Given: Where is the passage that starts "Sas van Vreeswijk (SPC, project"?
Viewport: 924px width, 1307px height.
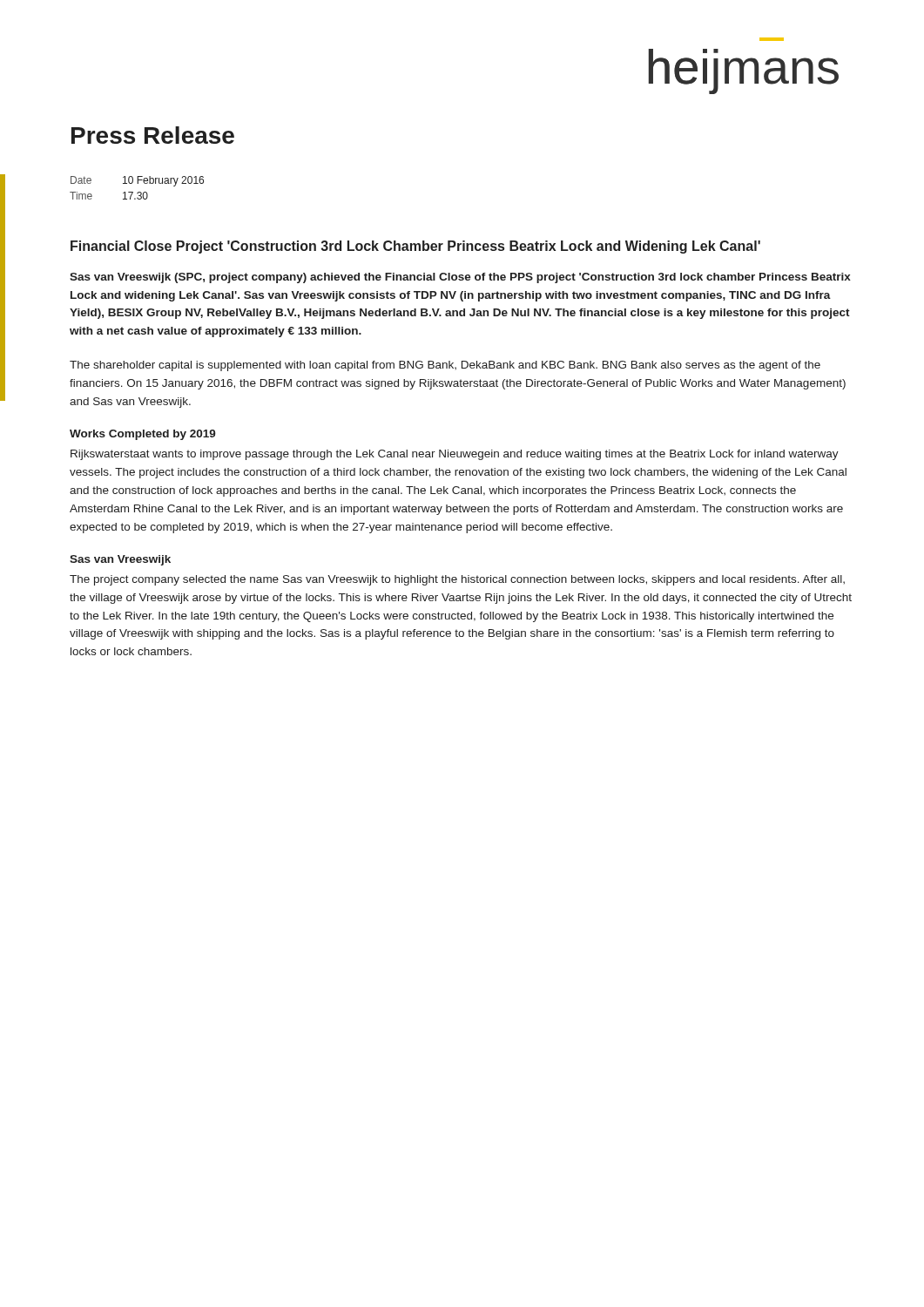Looking at the screenshot, I should point(460,304).
